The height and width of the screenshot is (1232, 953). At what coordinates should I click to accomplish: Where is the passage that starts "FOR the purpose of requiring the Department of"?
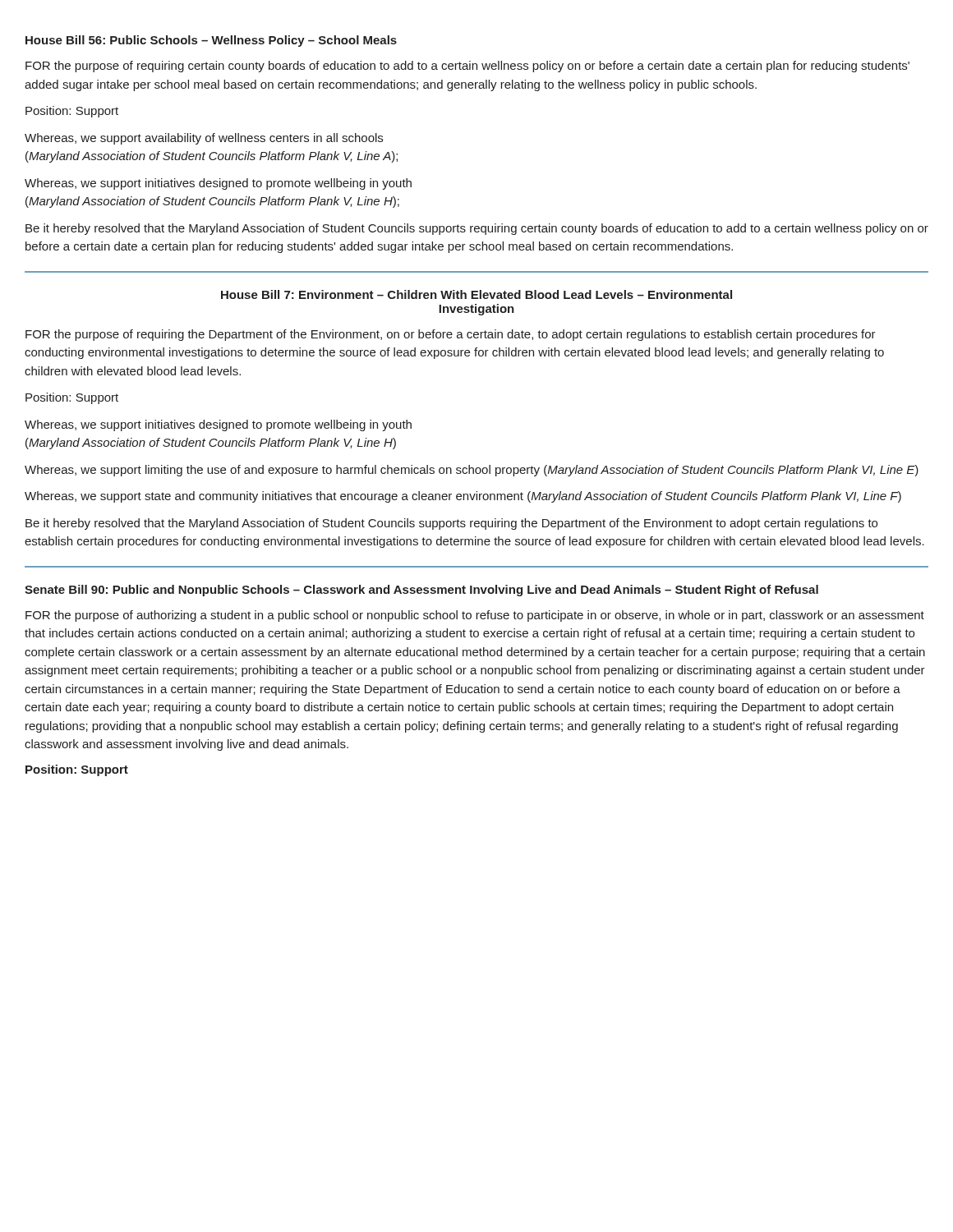pyautogui.click(x=455, y=352)
